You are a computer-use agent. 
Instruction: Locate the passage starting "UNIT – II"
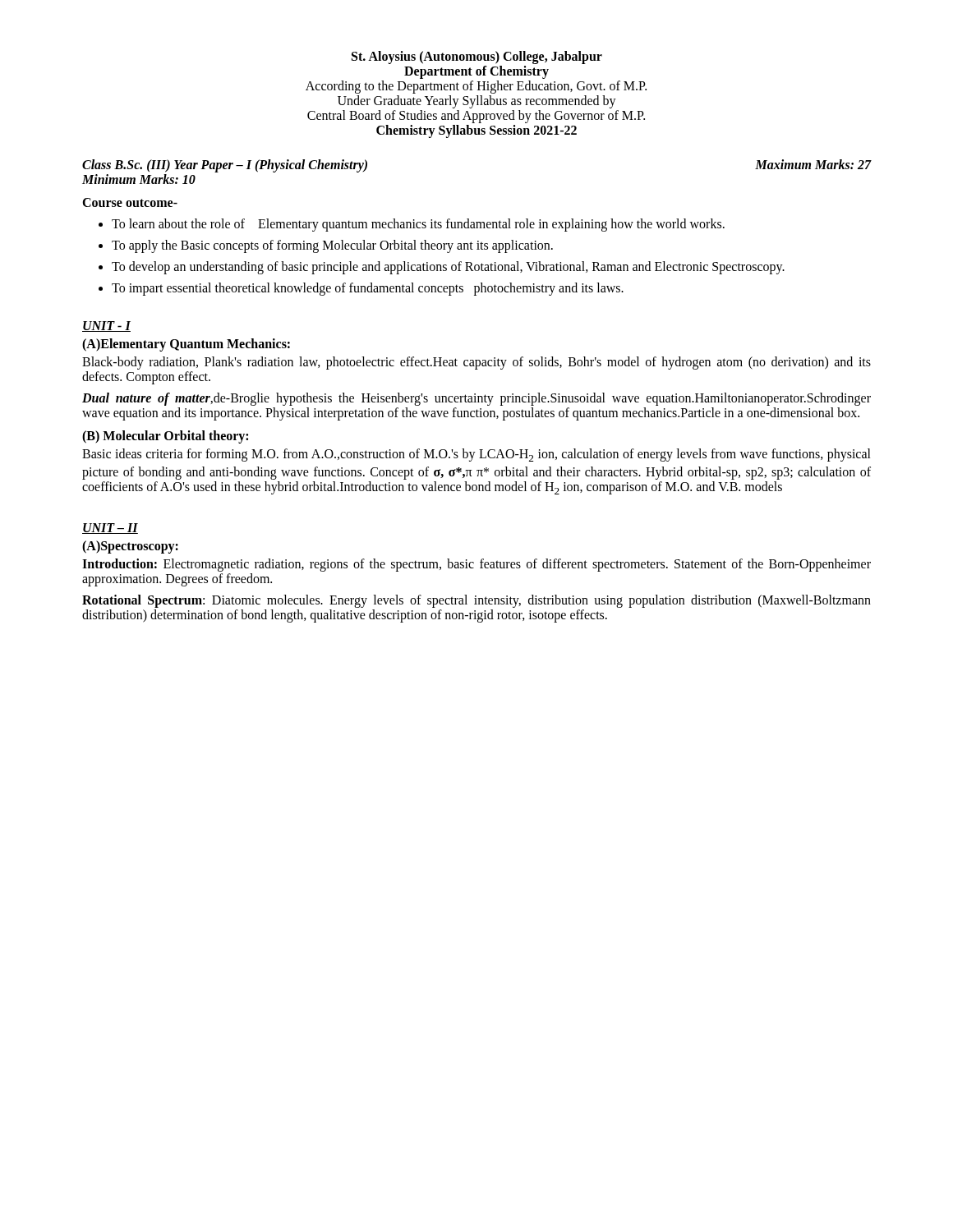[x=110, y=528]
